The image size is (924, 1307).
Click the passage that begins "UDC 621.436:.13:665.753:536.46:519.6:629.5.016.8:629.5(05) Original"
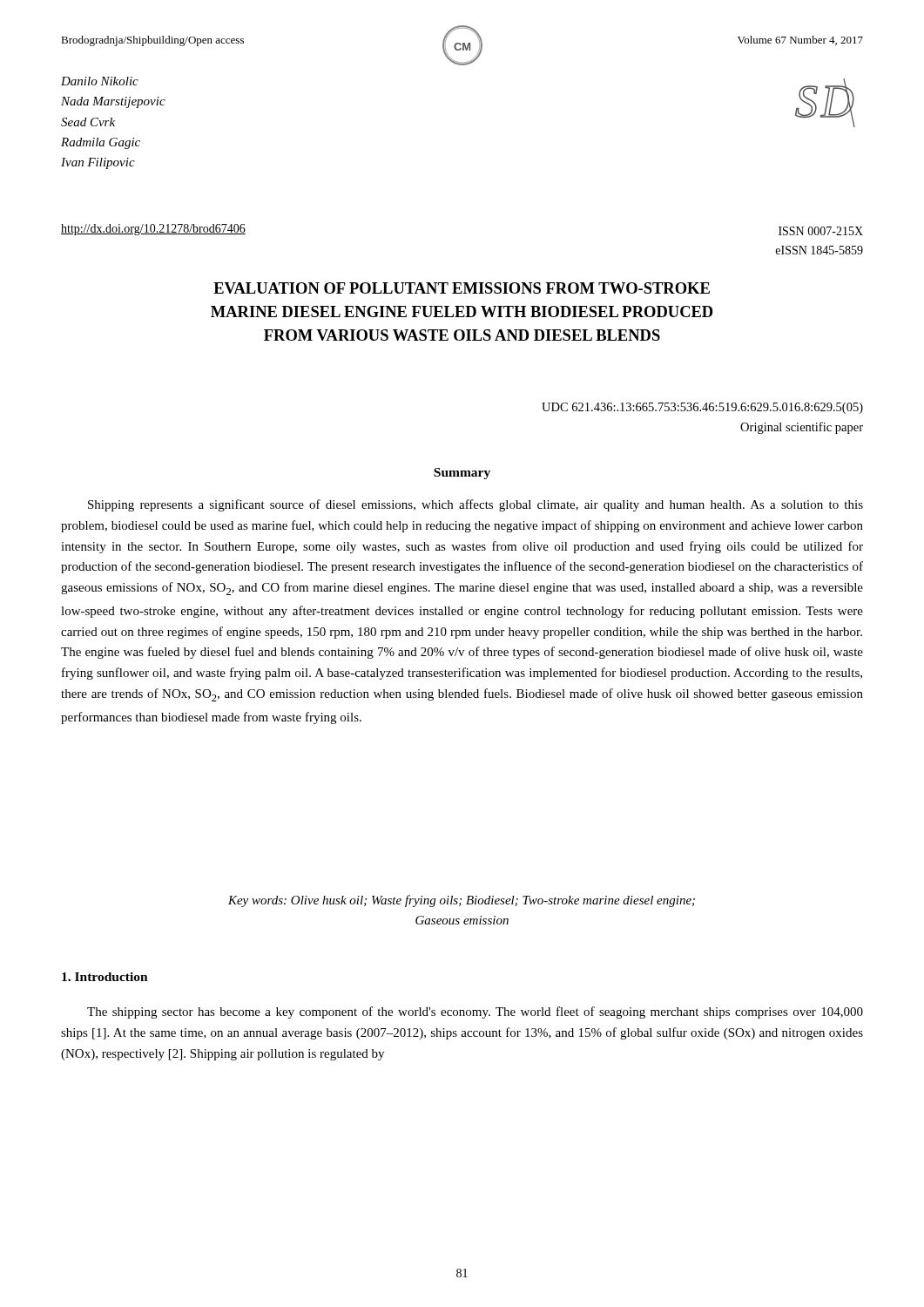pos(702,417)
